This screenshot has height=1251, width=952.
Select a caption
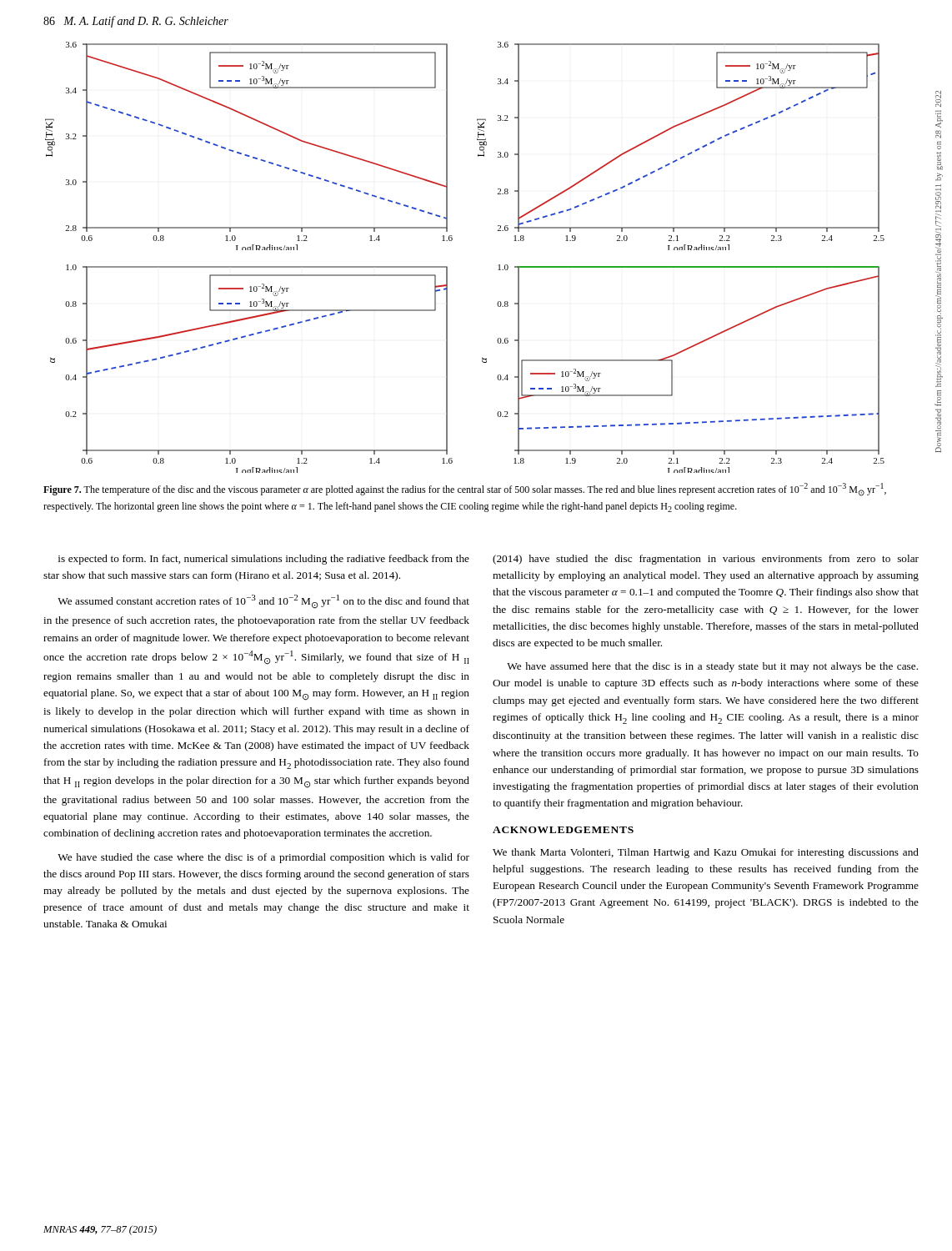[x=465, y=498]
